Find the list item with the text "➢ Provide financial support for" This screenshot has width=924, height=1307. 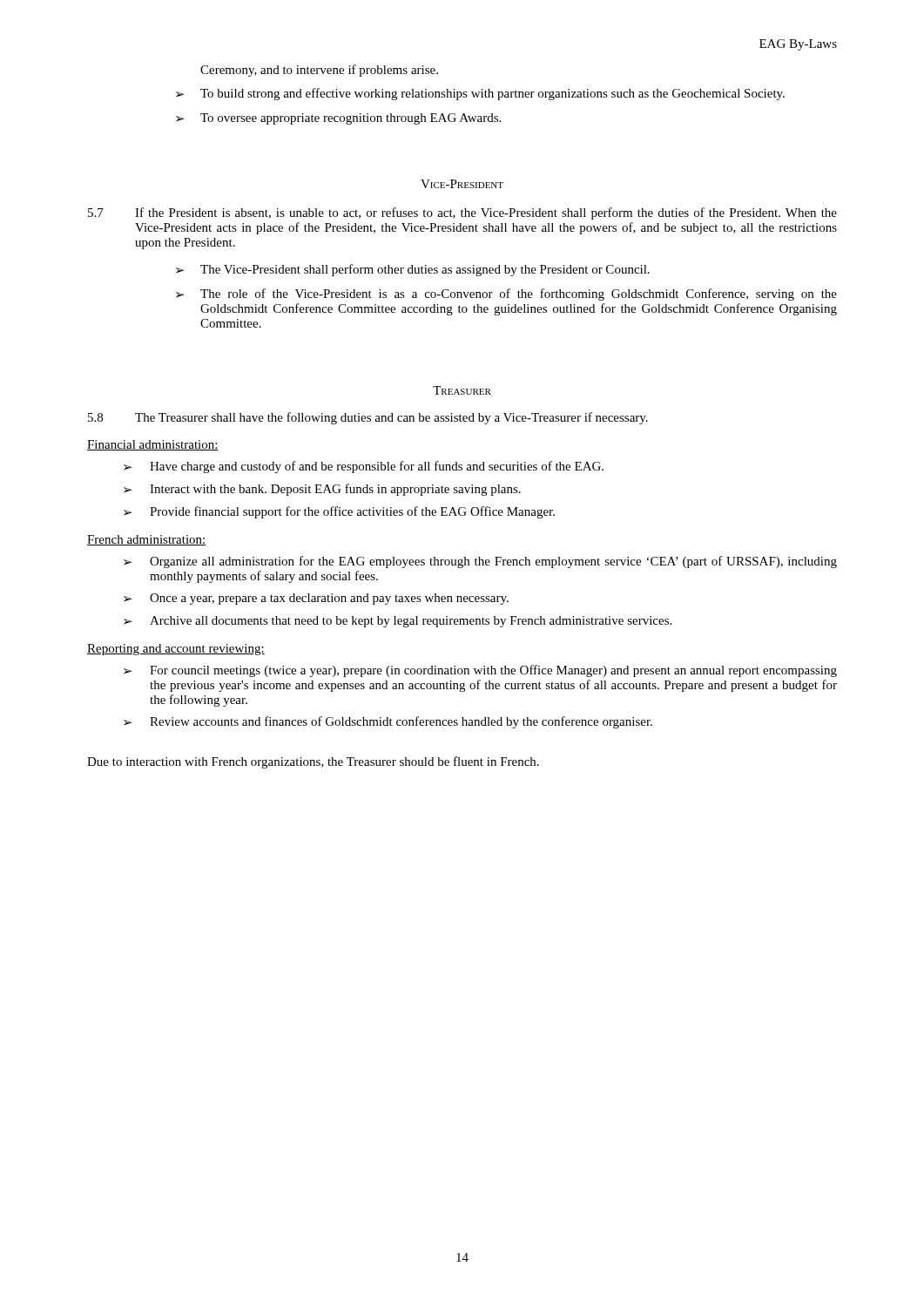479,512
